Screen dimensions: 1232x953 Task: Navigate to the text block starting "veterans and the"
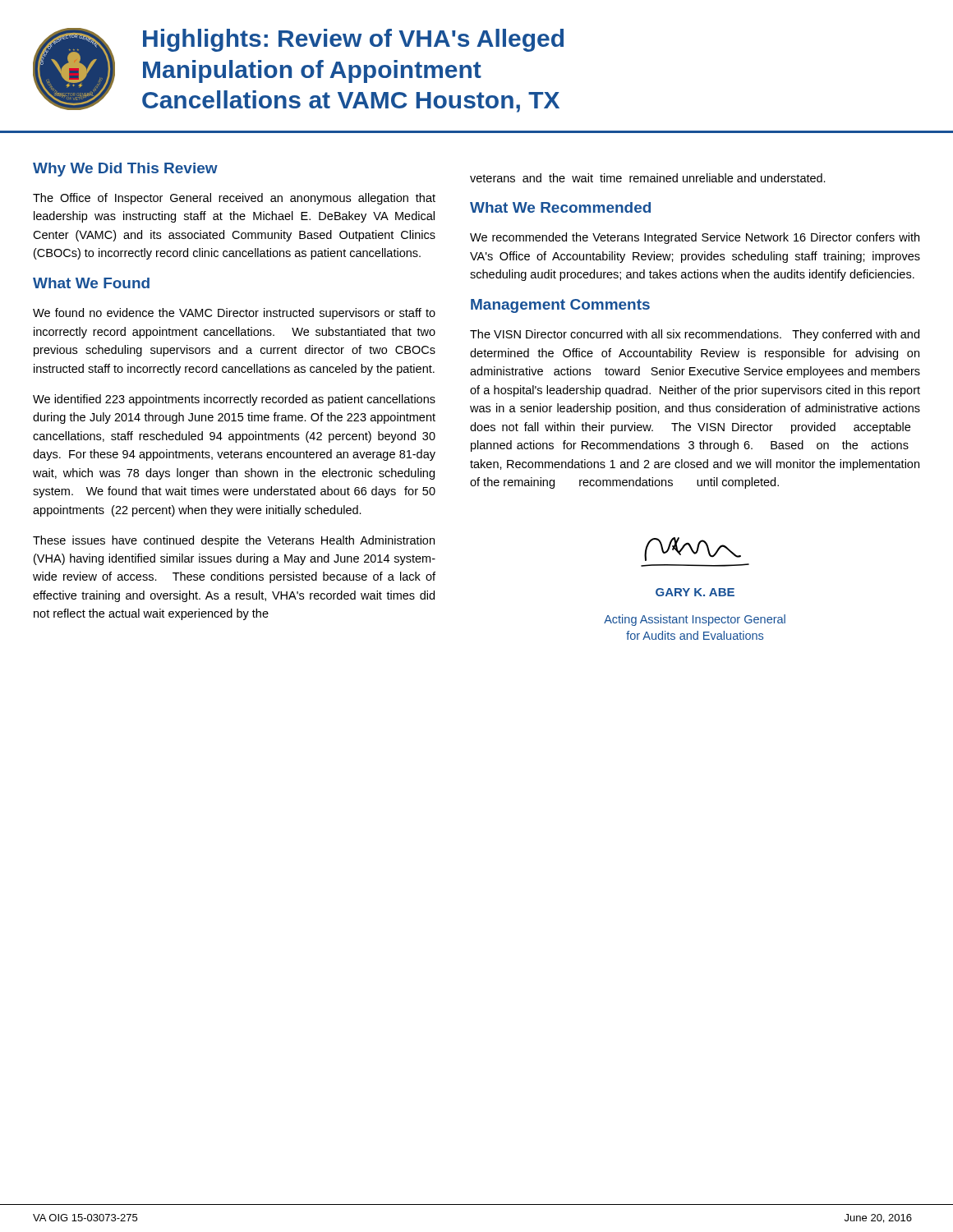click(x=695, y=169)
